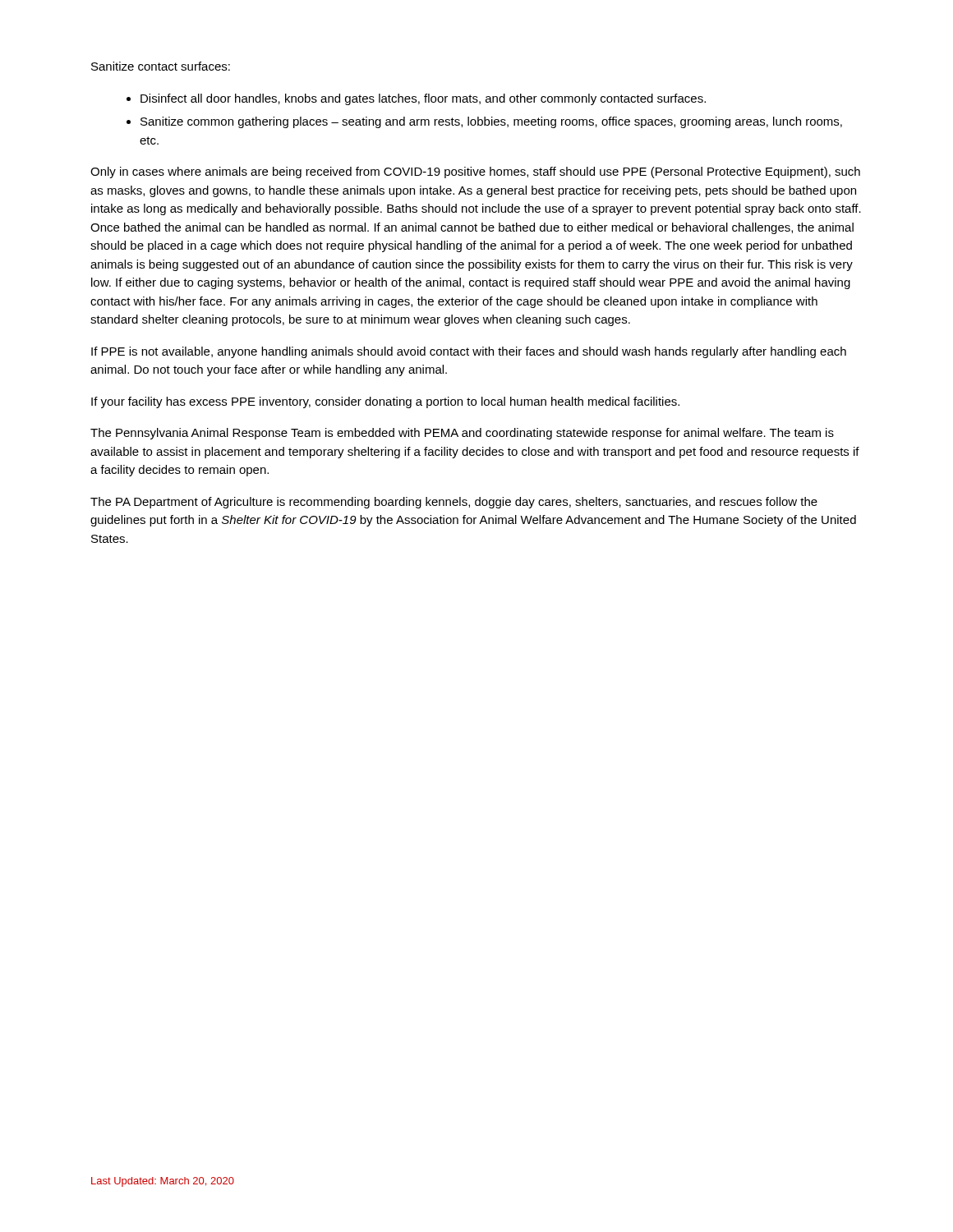Find the text block starting "Only in cases where"
This screenshot has height=1232, width=953.
point(476,245)
